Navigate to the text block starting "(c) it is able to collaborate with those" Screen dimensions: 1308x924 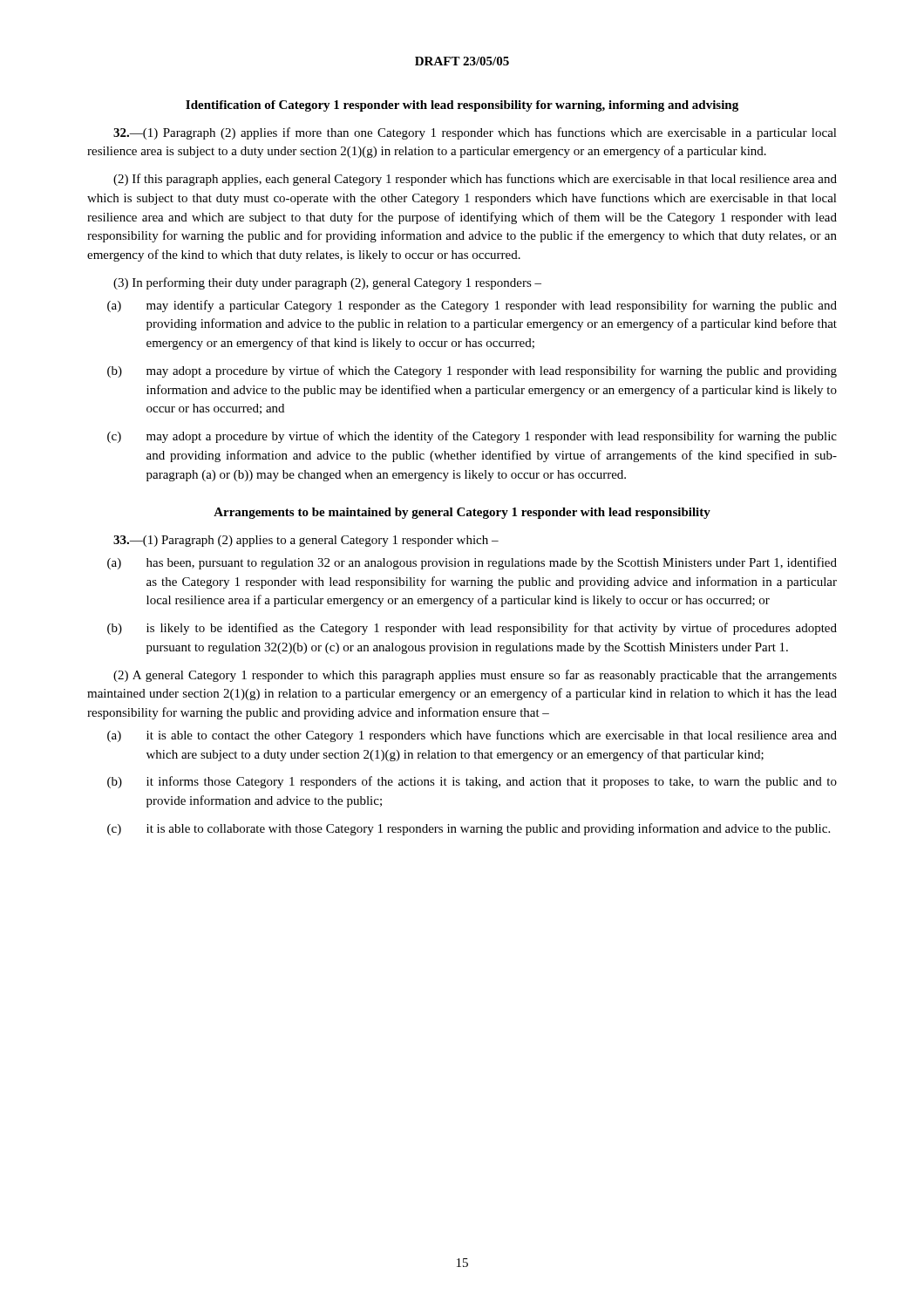[462, 829]
